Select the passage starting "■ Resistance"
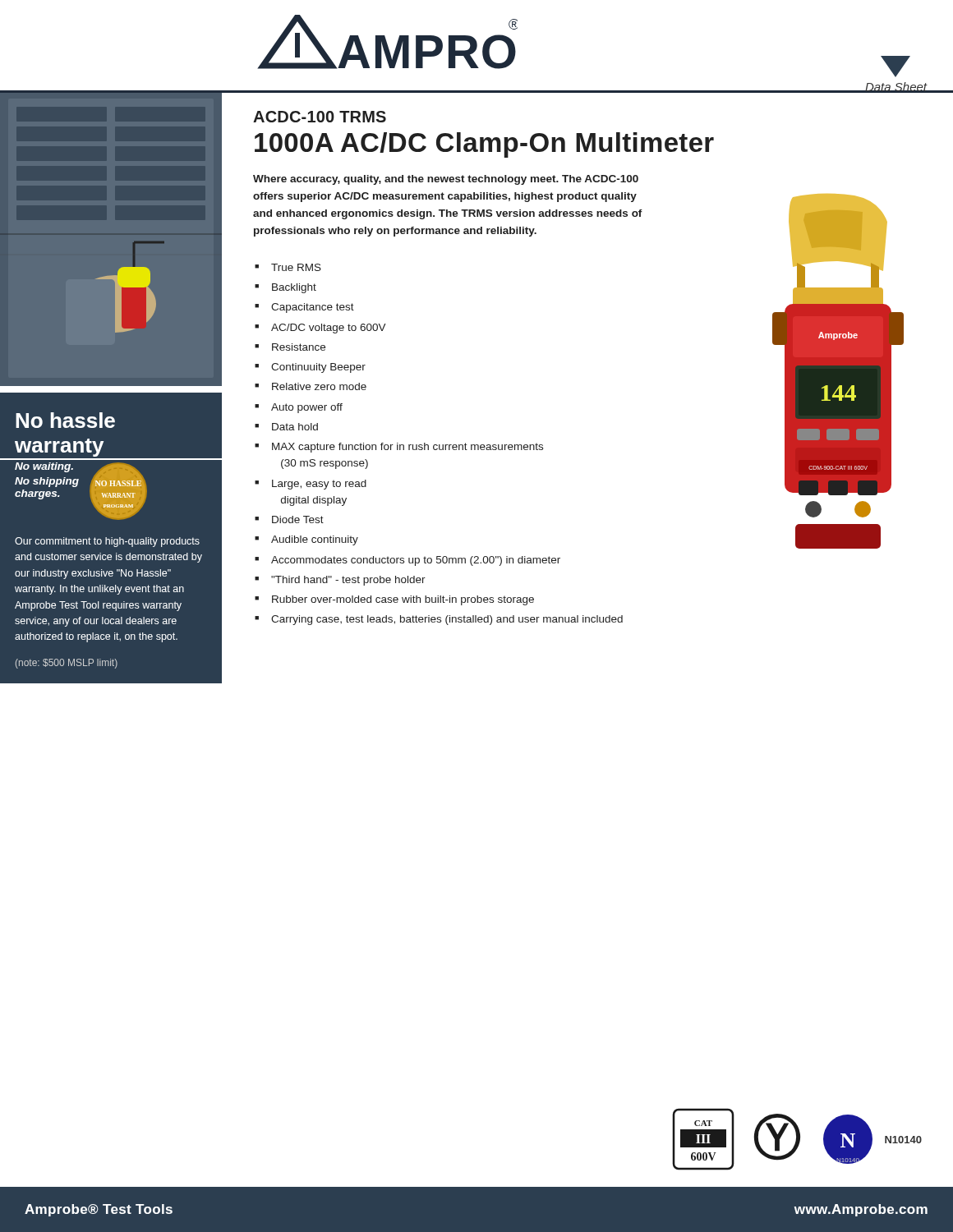The image size is (953, 1232). click(x=290, y=347)
